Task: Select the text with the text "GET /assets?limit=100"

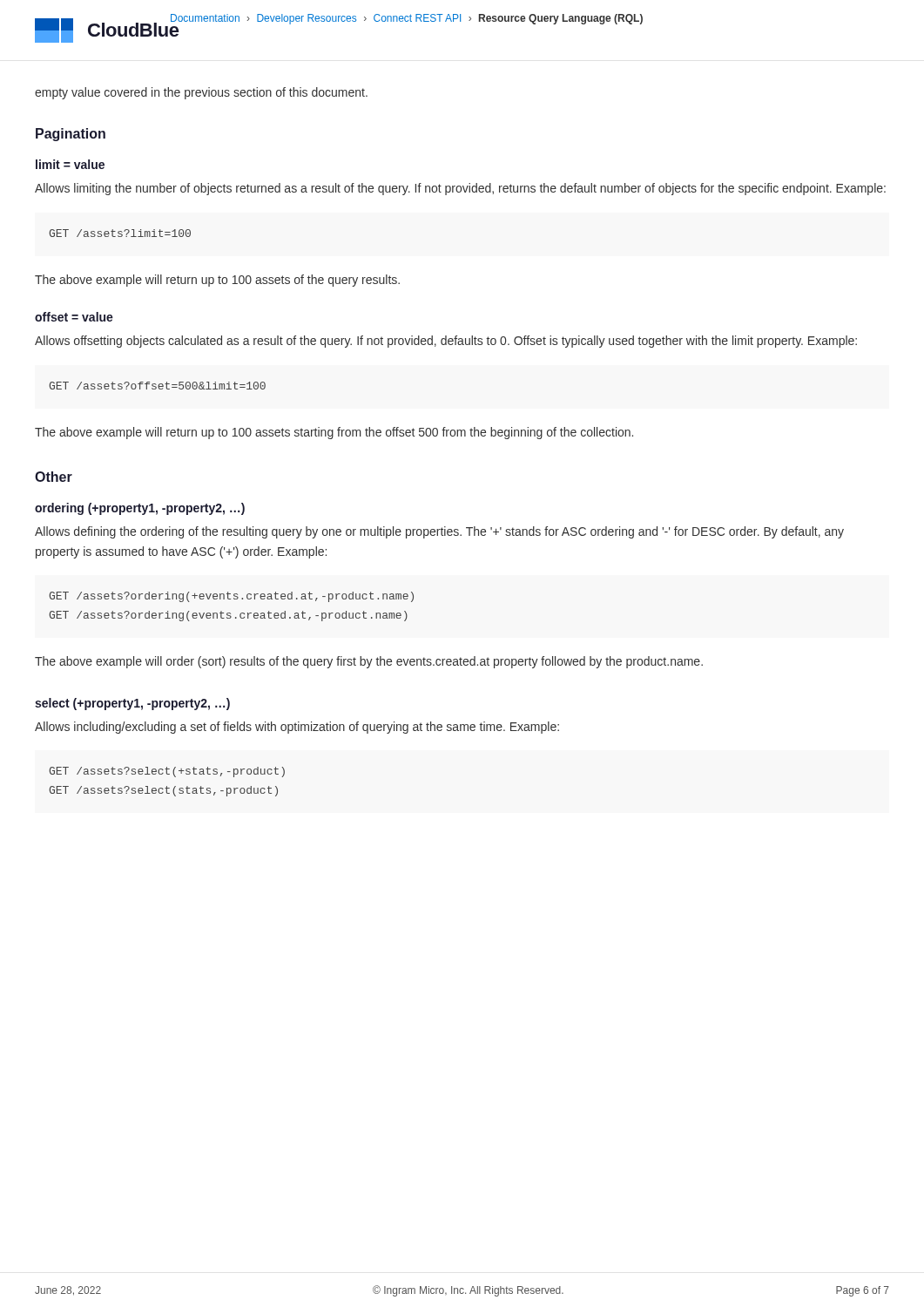Action: coord(120,234)
